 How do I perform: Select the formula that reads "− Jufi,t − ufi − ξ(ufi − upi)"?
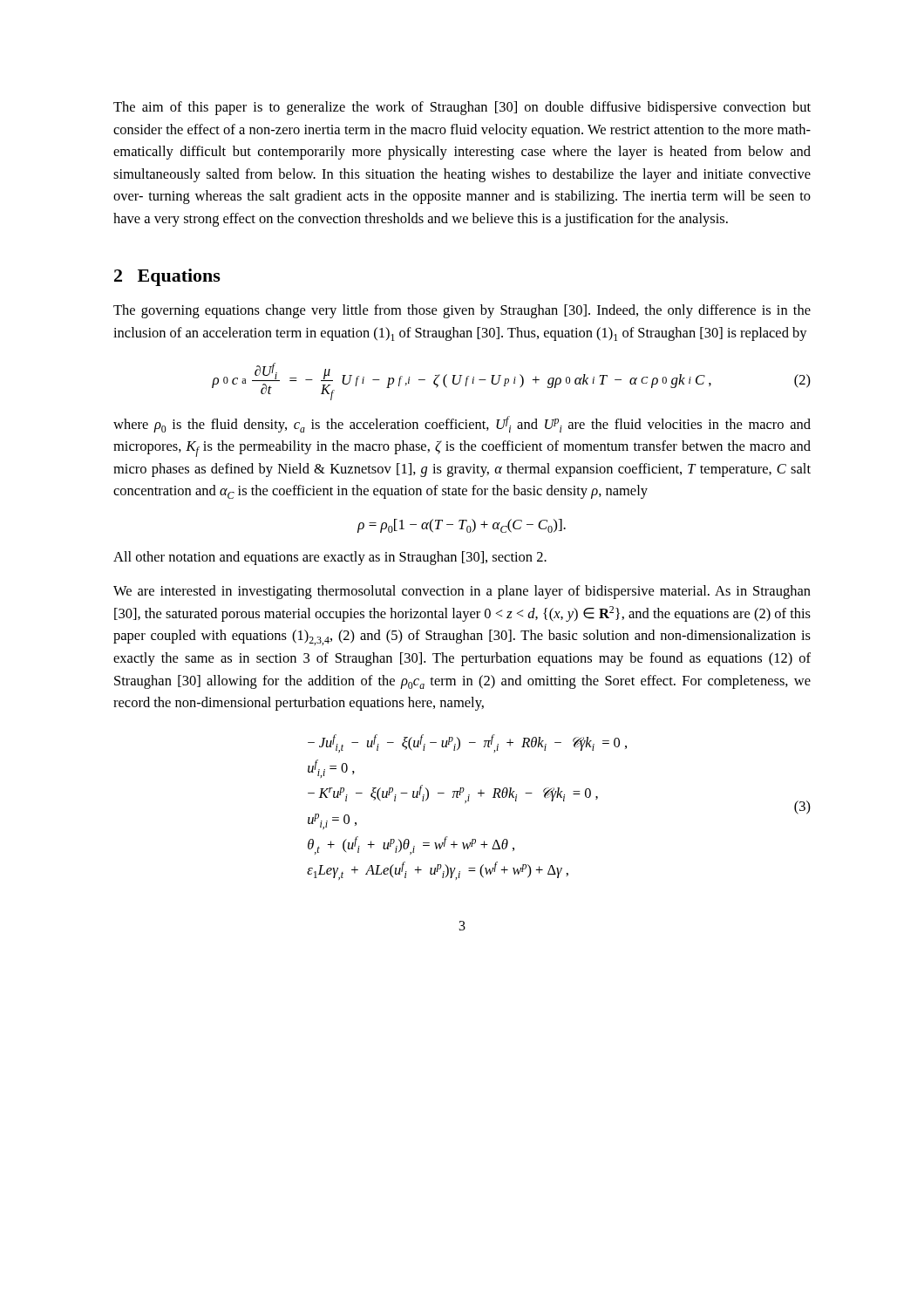pyautogui.click(x=553, y=806)
